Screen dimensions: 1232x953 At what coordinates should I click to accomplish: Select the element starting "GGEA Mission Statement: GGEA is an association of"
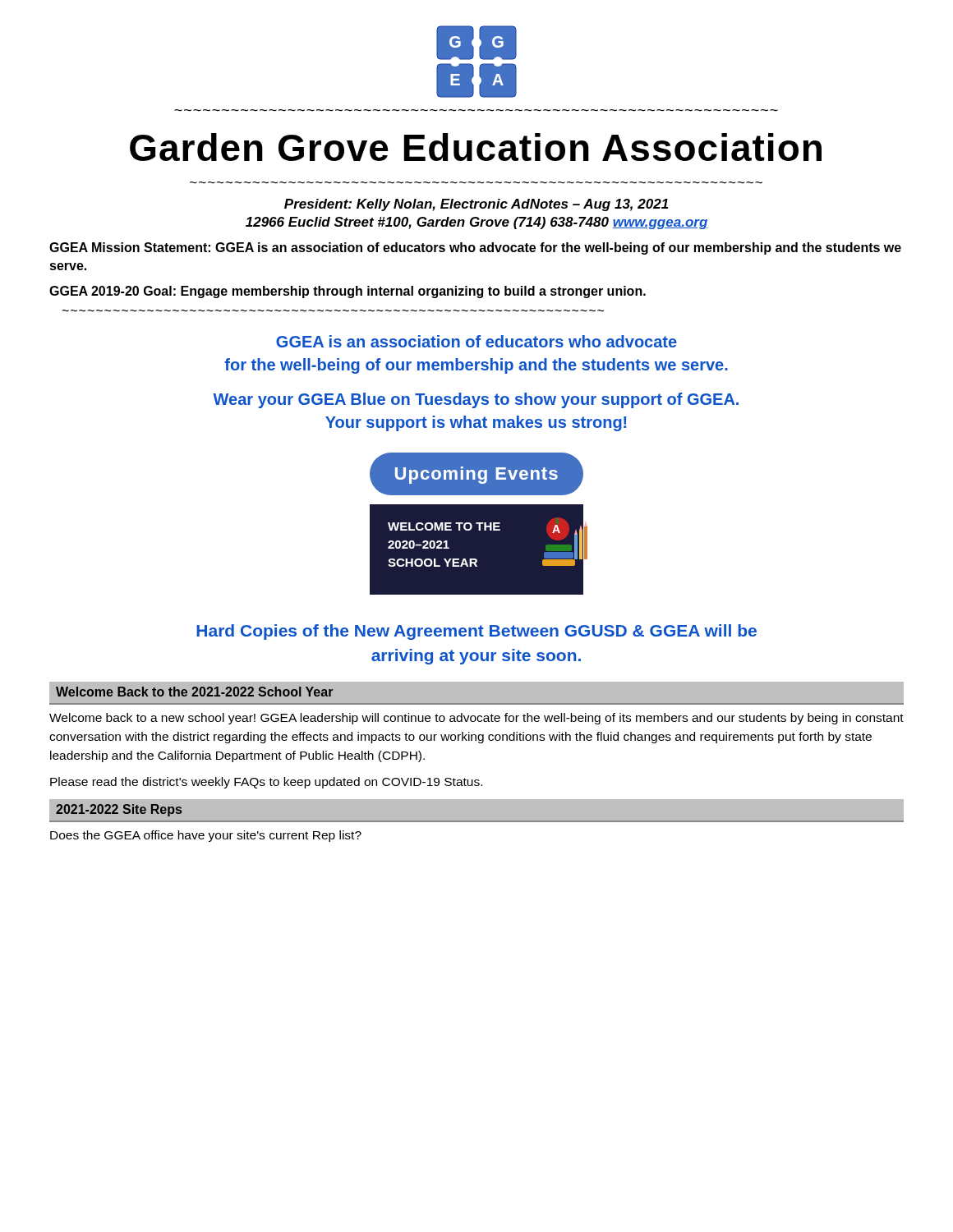pyautogui.click(x=475, y=257)
